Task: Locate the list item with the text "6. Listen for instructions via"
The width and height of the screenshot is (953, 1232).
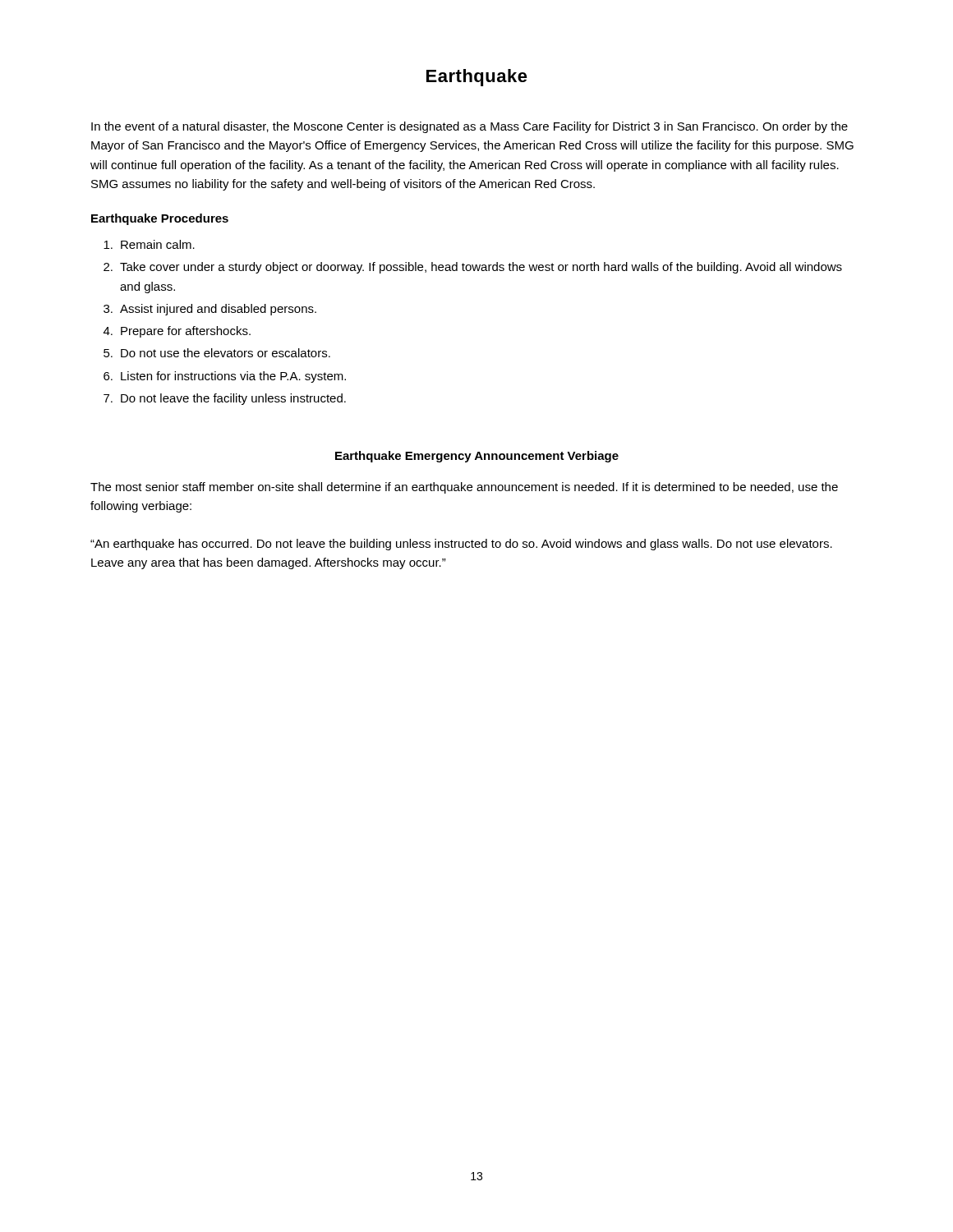Action: pyautogui.click(x=225, y=377)
